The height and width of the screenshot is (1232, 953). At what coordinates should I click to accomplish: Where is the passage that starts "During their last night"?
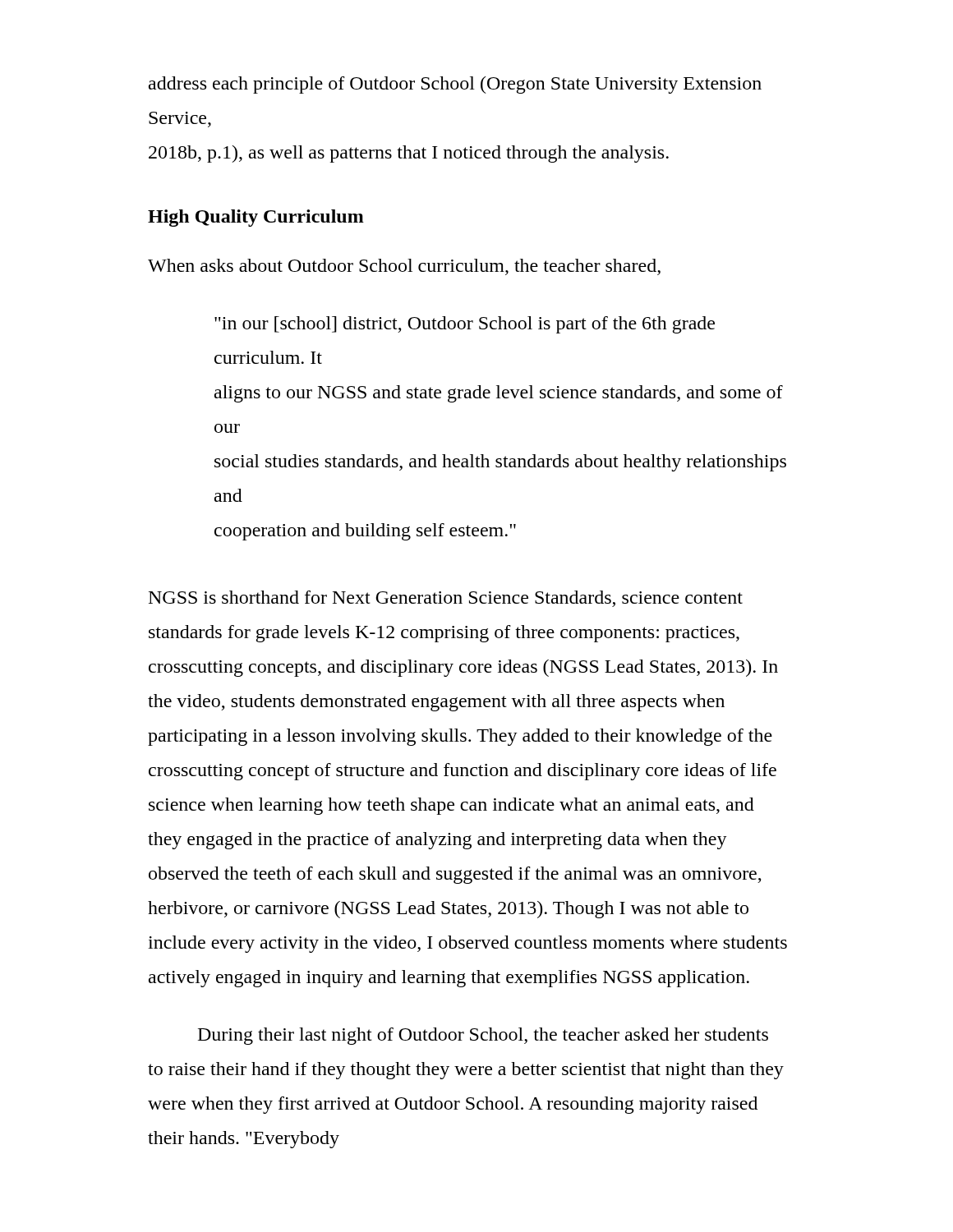pos(466,1086)
